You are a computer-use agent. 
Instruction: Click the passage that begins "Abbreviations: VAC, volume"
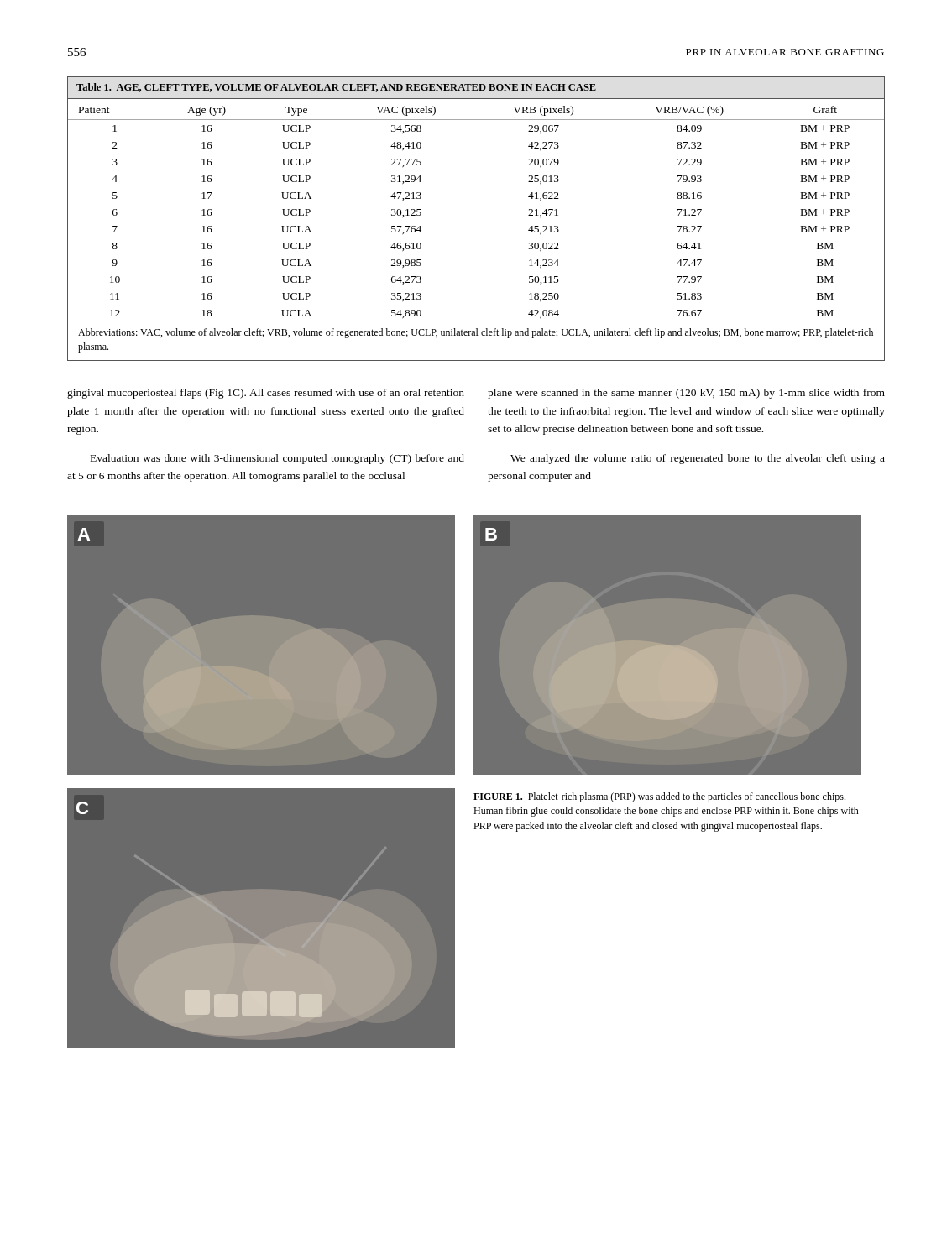pos(476,340)
